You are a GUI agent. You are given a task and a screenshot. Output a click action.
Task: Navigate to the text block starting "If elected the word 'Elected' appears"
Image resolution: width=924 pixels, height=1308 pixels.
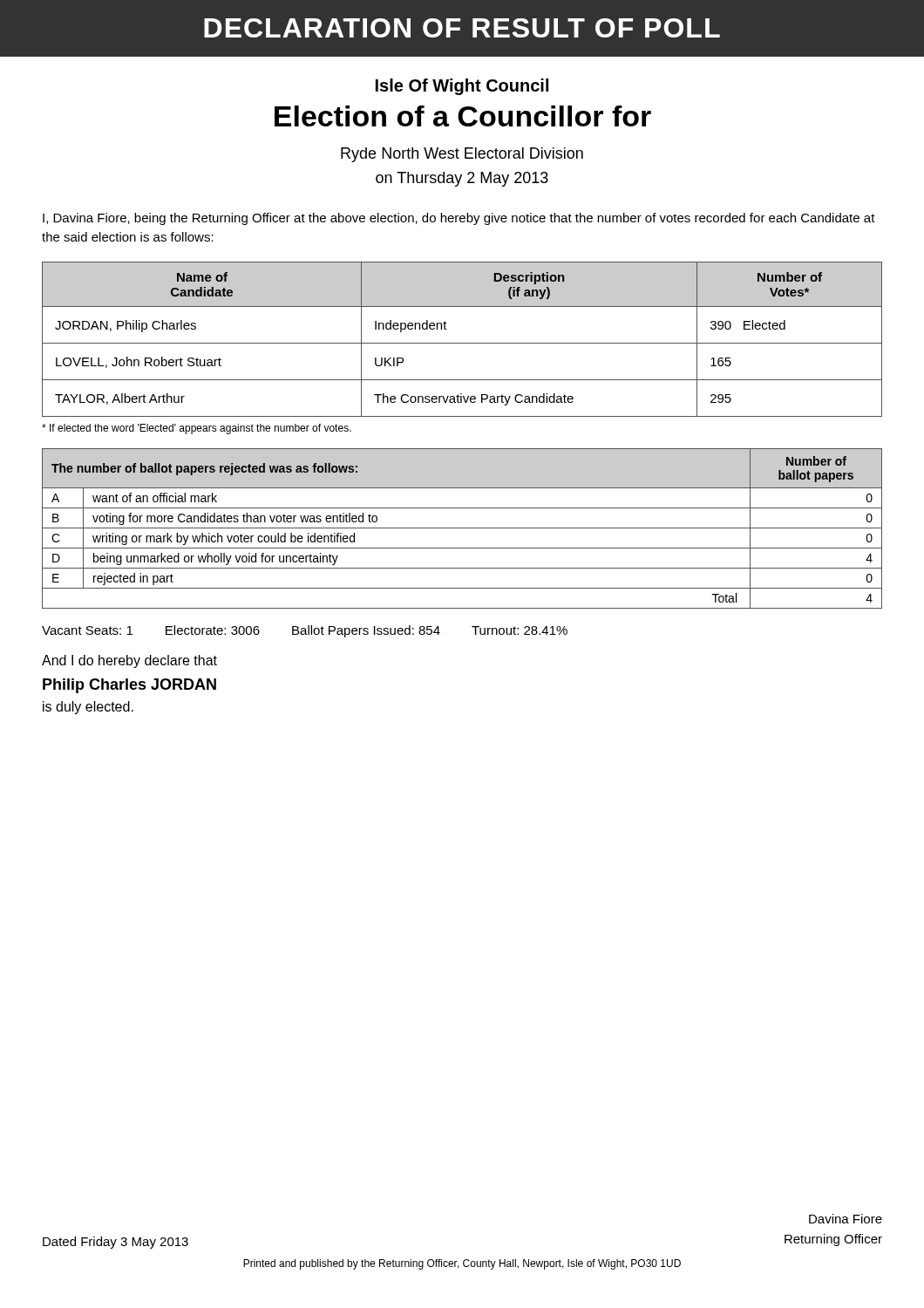[x=197, y=428]
